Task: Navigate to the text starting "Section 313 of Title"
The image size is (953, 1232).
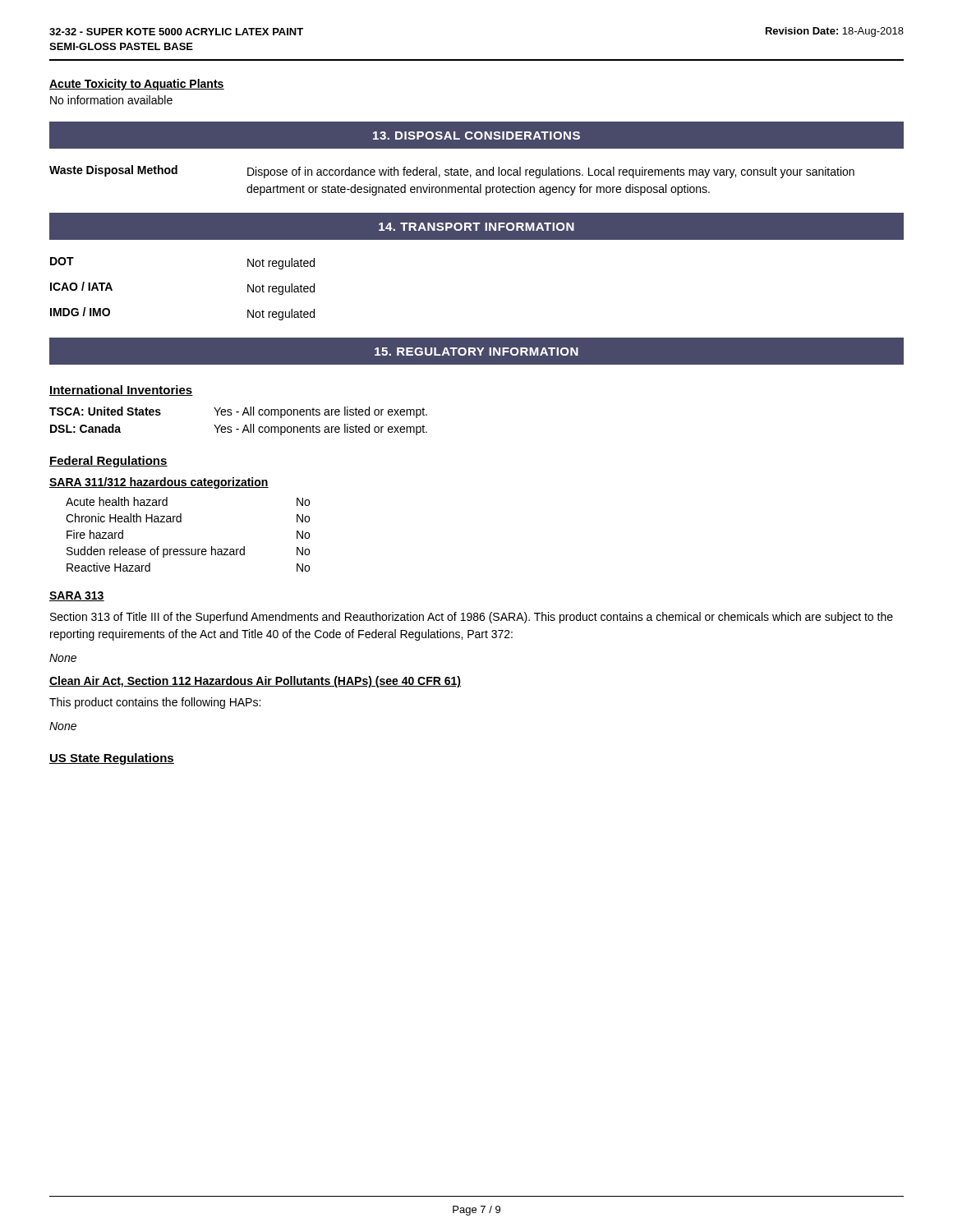Action: (x=471, y=626)
